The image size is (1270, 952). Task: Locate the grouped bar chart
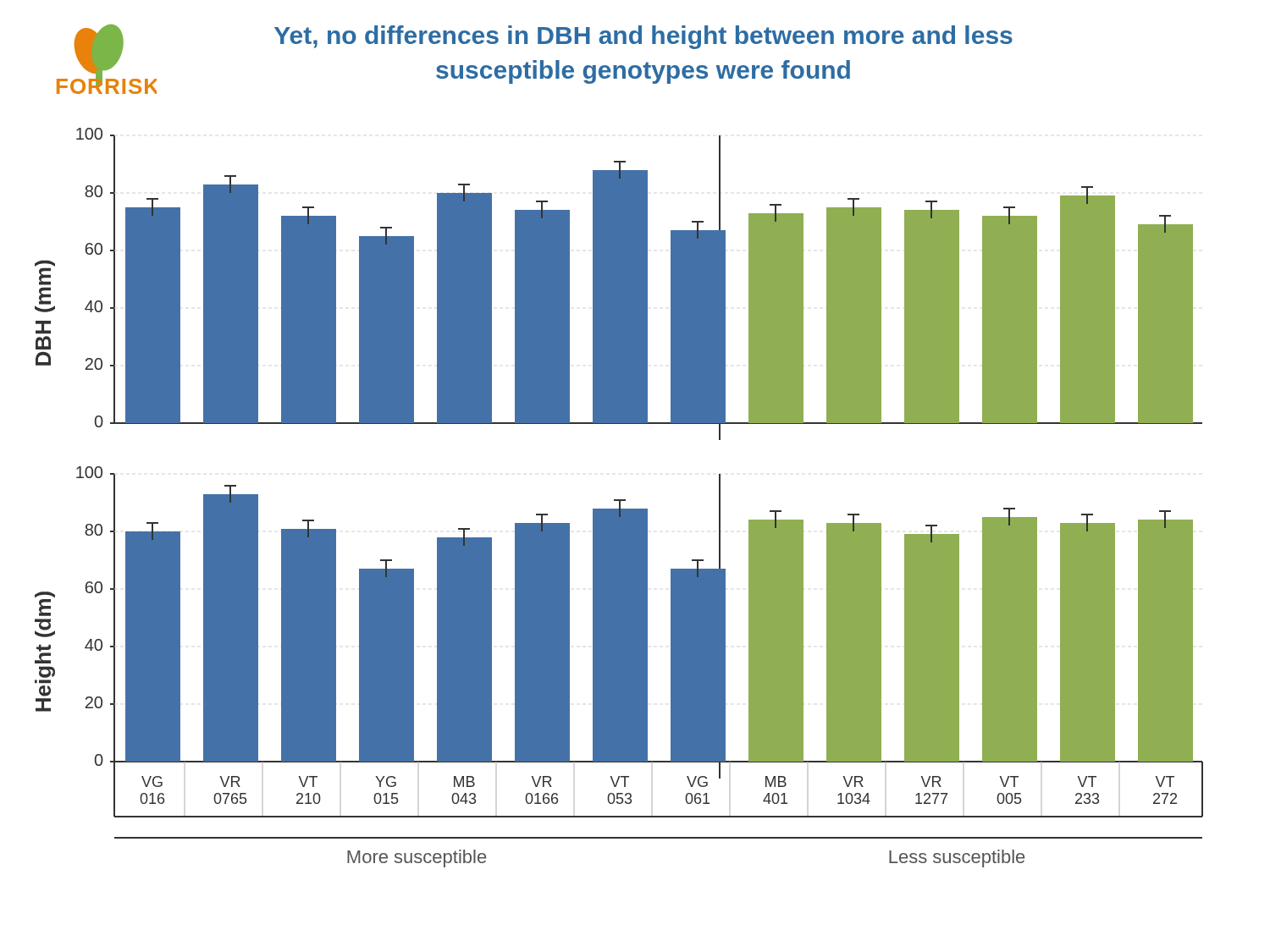click(635, 516)
